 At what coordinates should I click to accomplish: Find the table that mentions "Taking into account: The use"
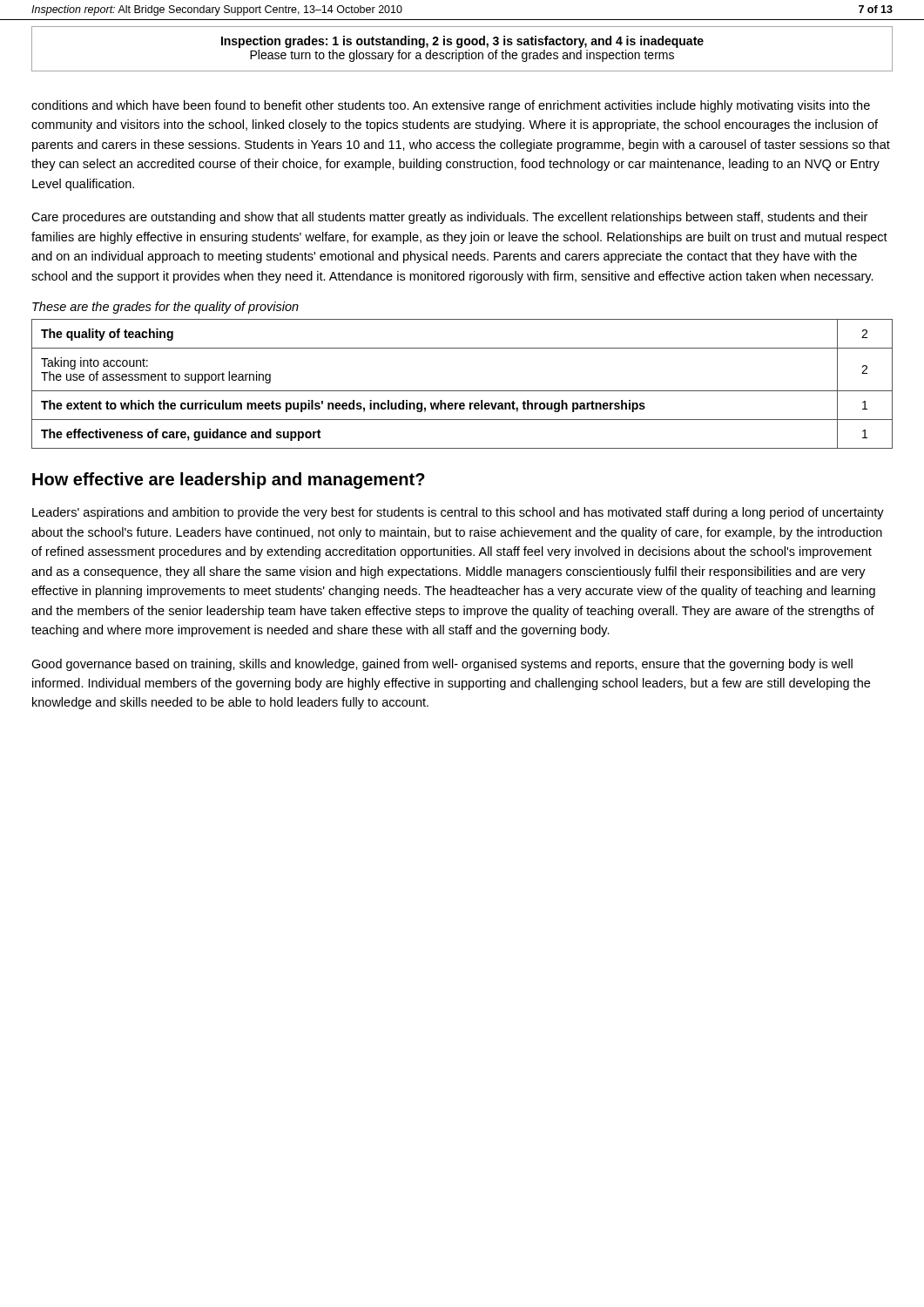tap(462, 384)
